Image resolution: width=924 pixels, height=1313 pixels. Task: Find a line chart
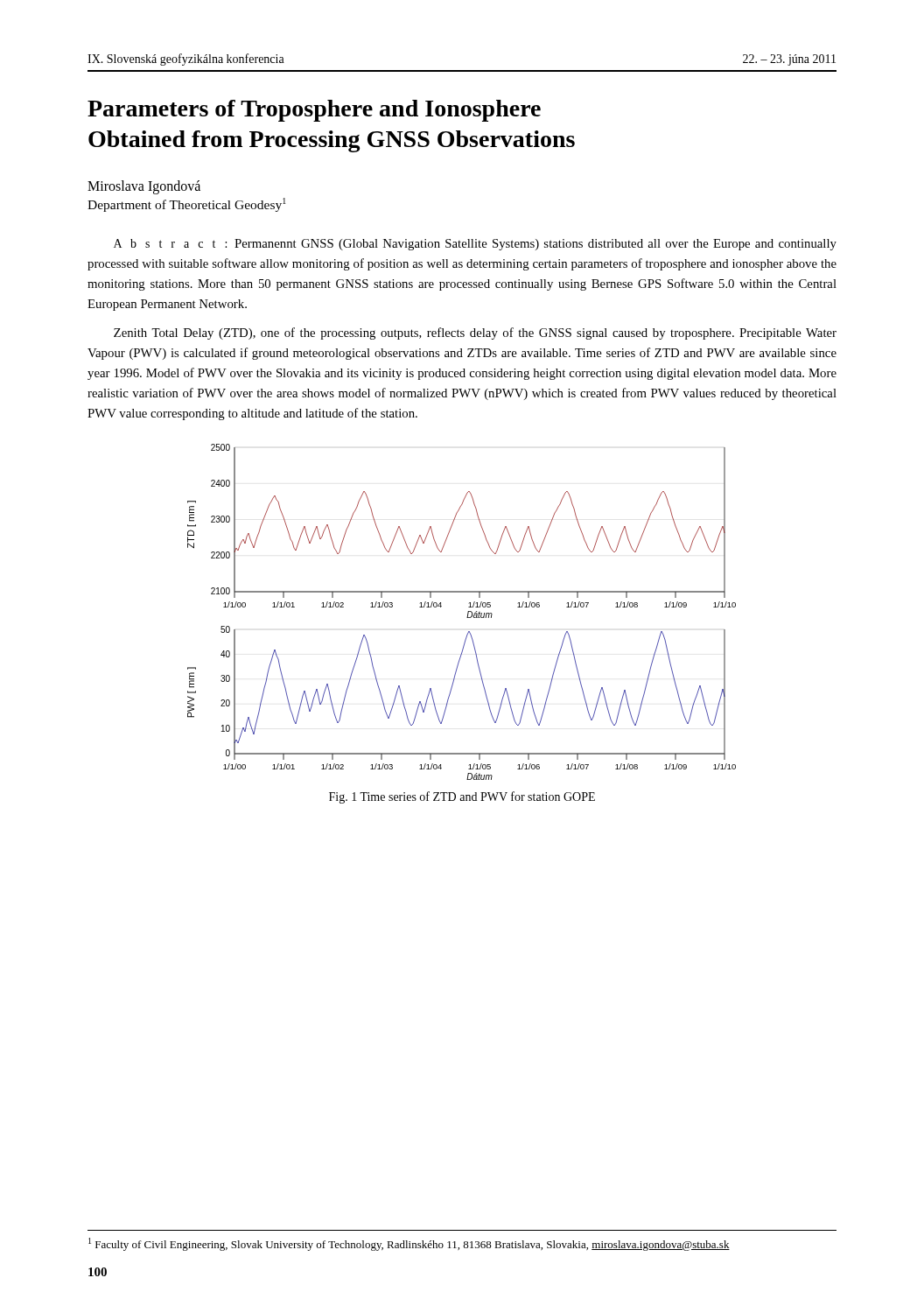462,611
